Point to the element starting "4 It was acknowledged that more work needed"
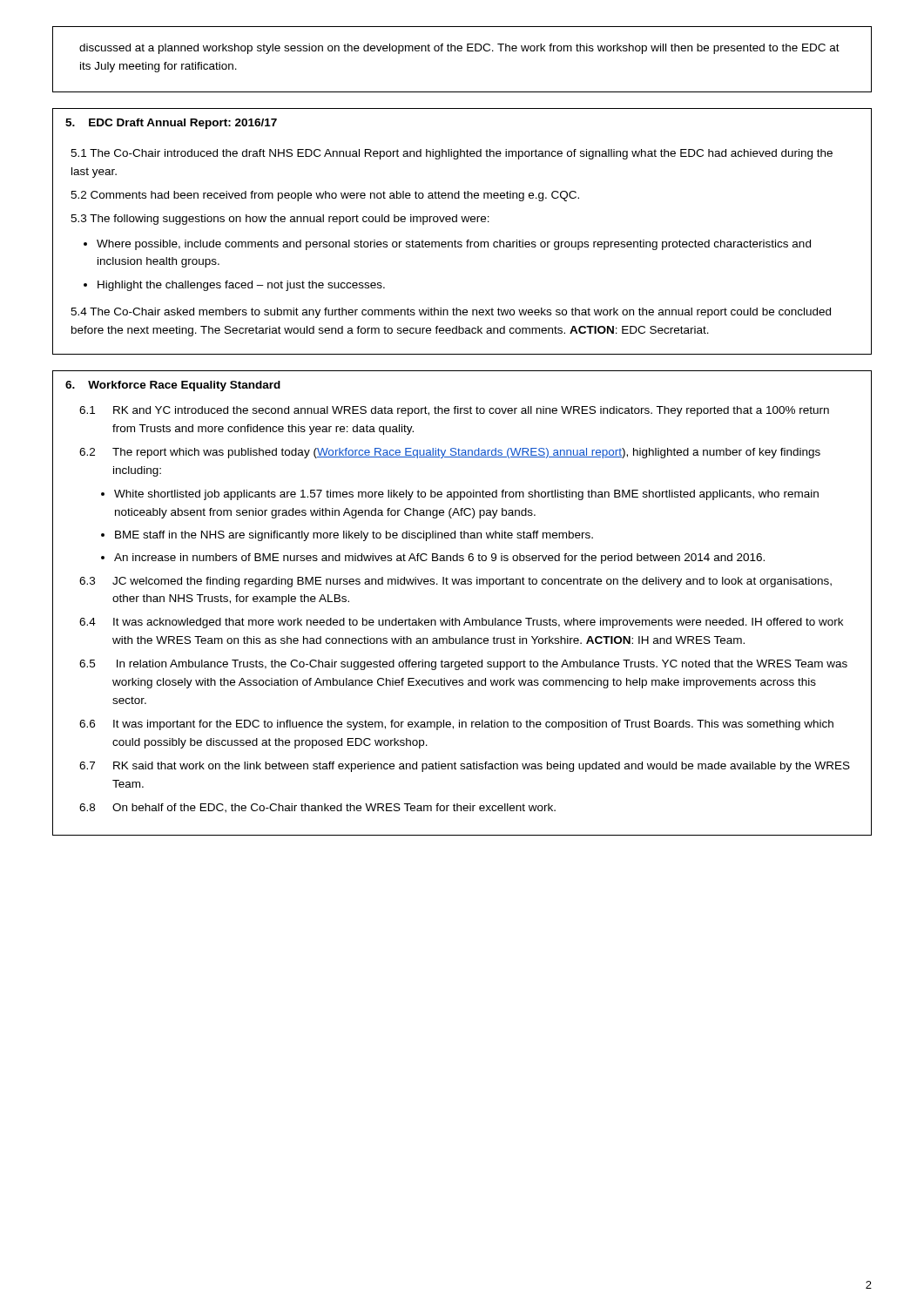The width and height of the screenshot is (924, 1307). click(466, 632)
